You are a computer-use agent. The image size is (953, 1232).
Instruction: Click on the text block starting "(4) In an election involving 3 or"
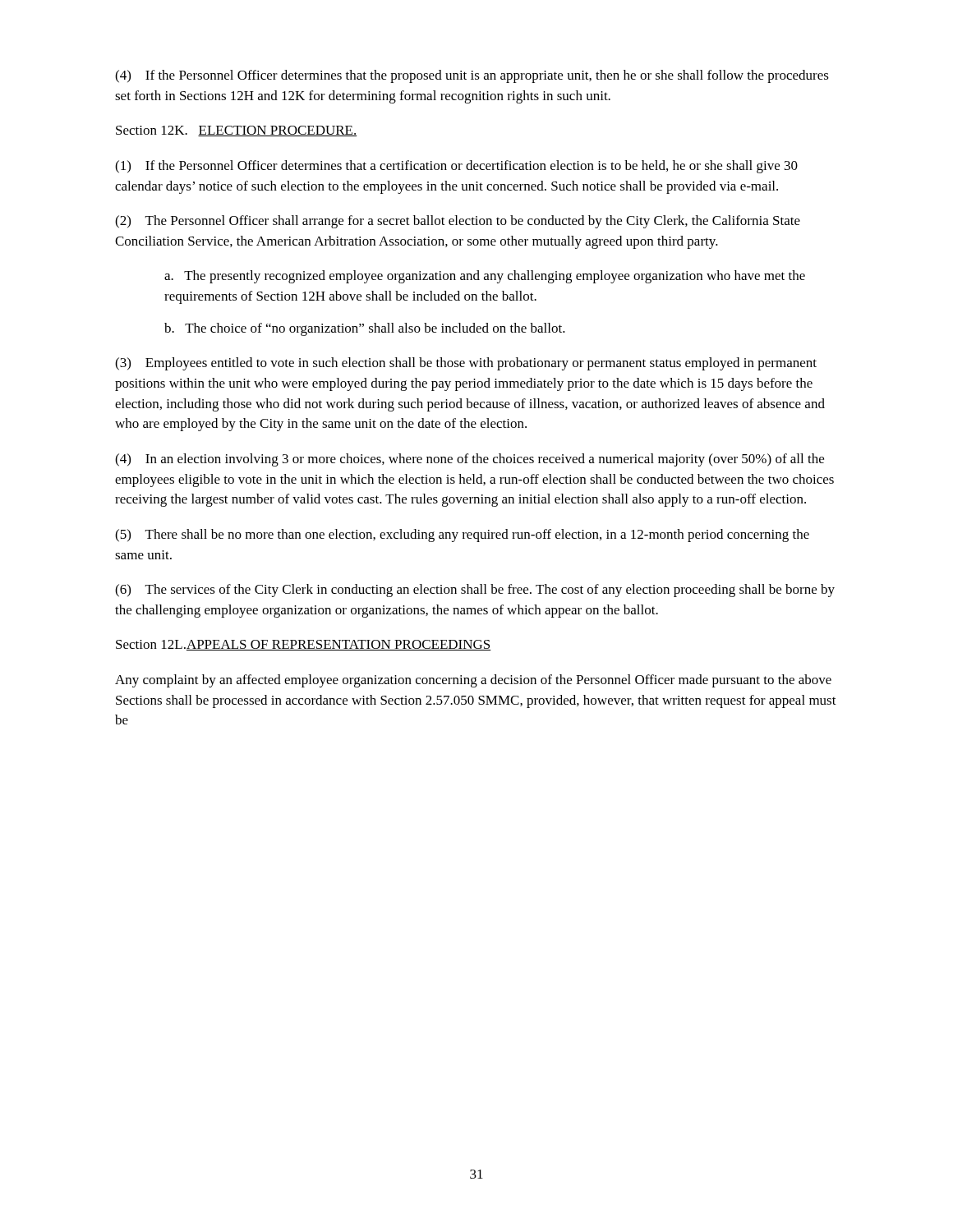(476, 480)
